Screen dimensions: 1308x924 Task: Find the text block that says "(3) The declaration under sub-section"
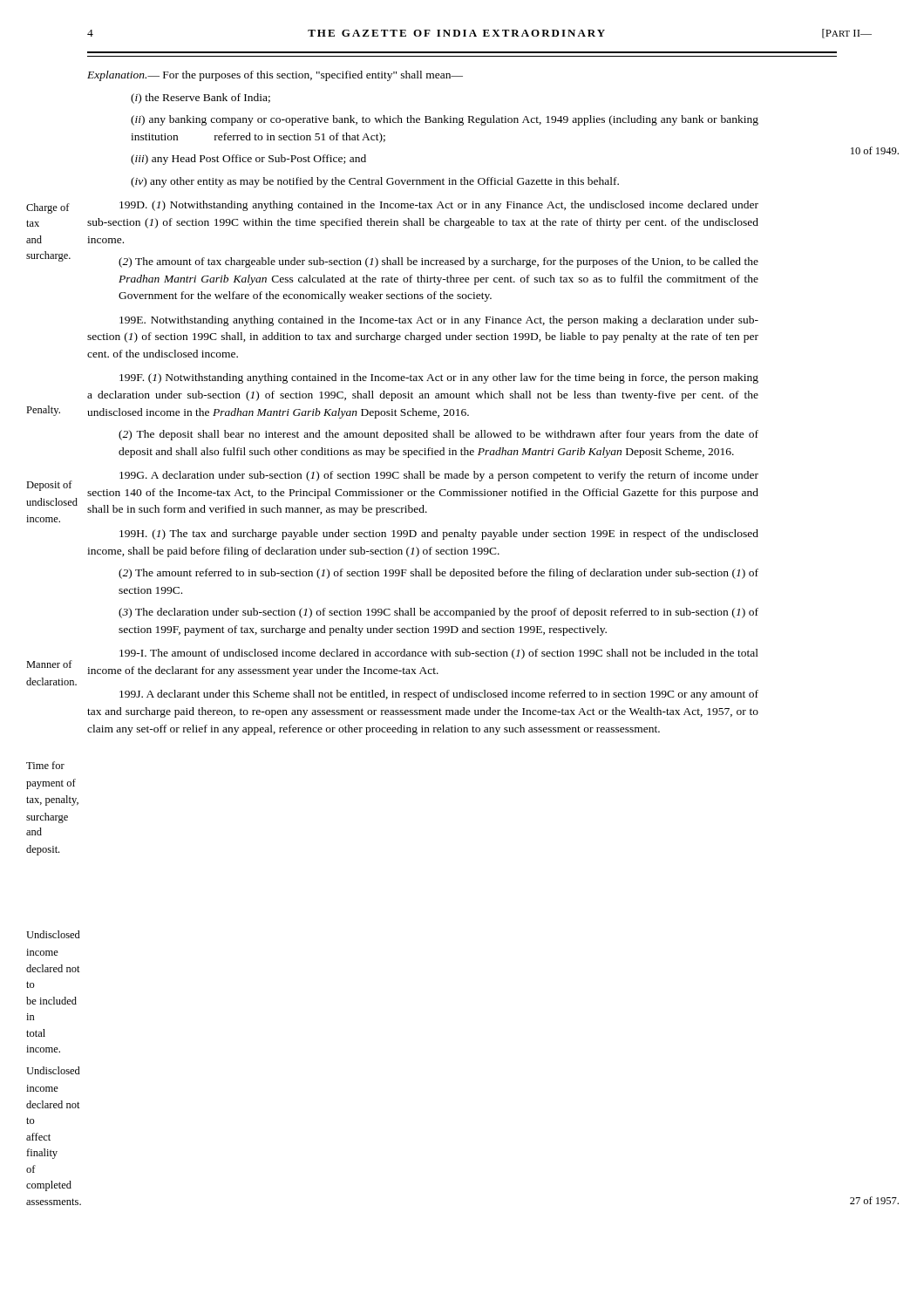[x=438, y=620]
